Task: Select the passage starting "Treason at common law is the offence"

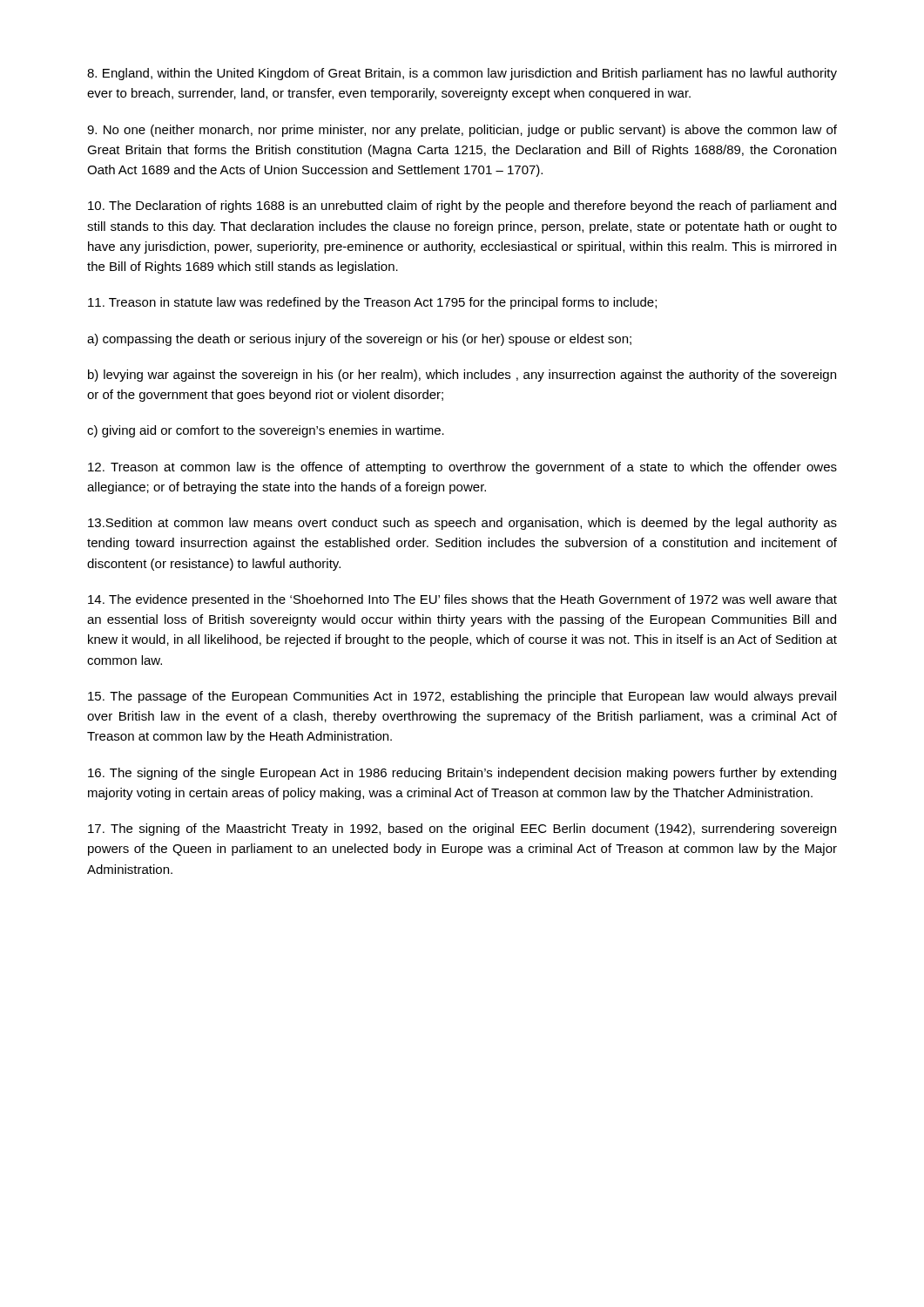Action: pyautogui.click(x=462, y=476)
